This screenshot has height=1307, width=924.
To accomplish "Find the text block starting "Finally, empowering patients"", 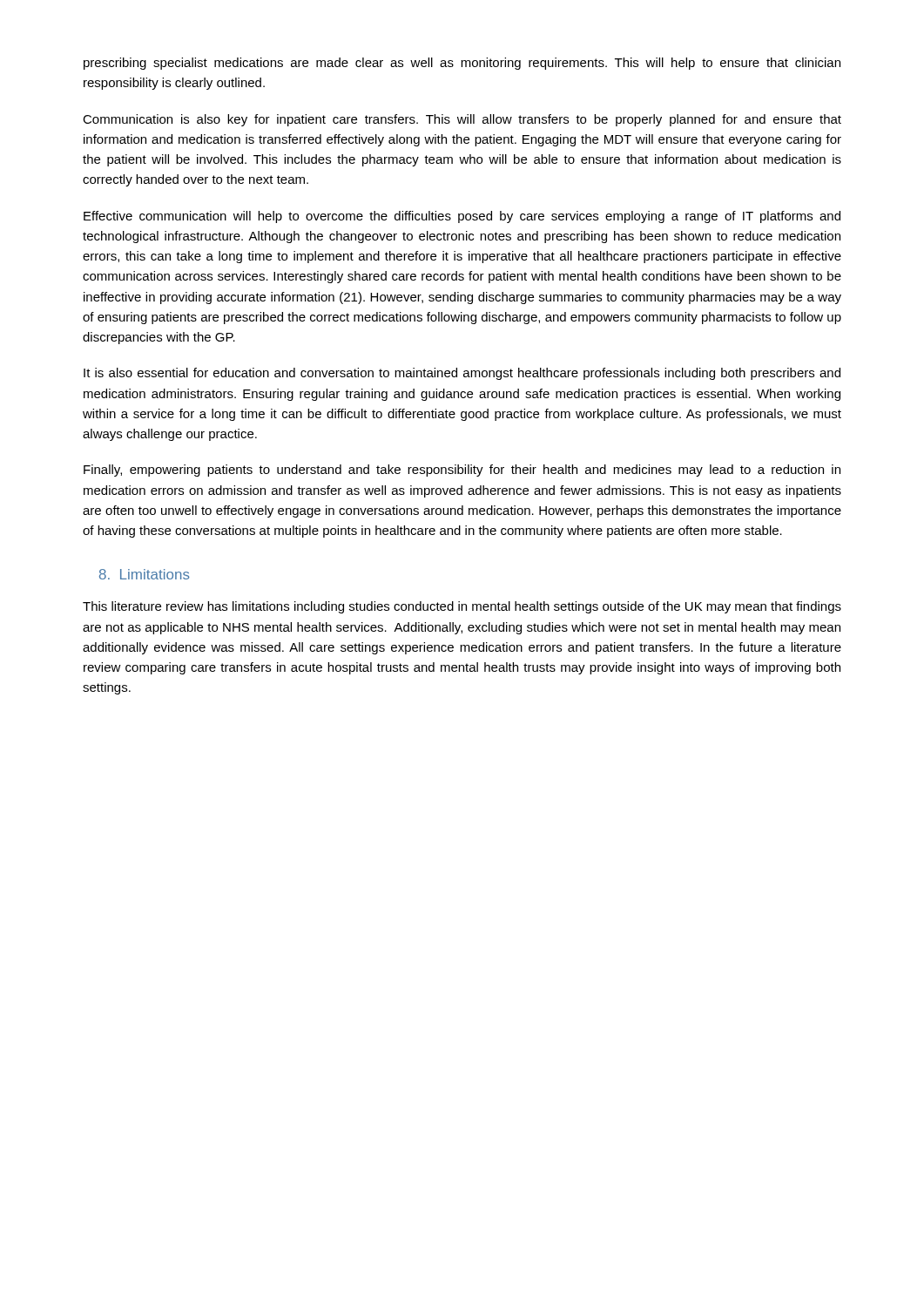I will click(462, 500).
